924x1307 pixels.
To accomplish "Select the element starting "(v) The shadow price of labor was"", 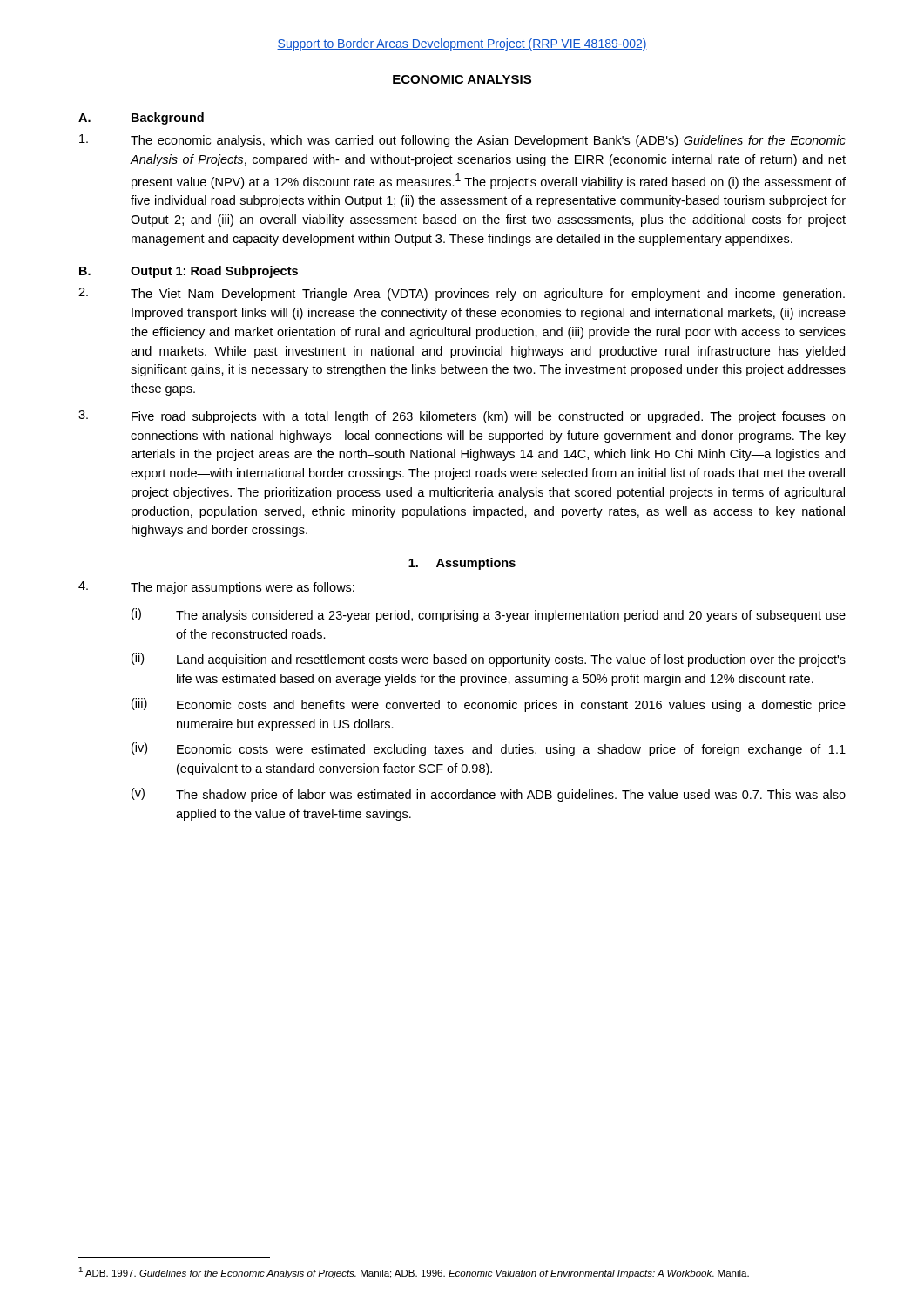I will 488,805.
